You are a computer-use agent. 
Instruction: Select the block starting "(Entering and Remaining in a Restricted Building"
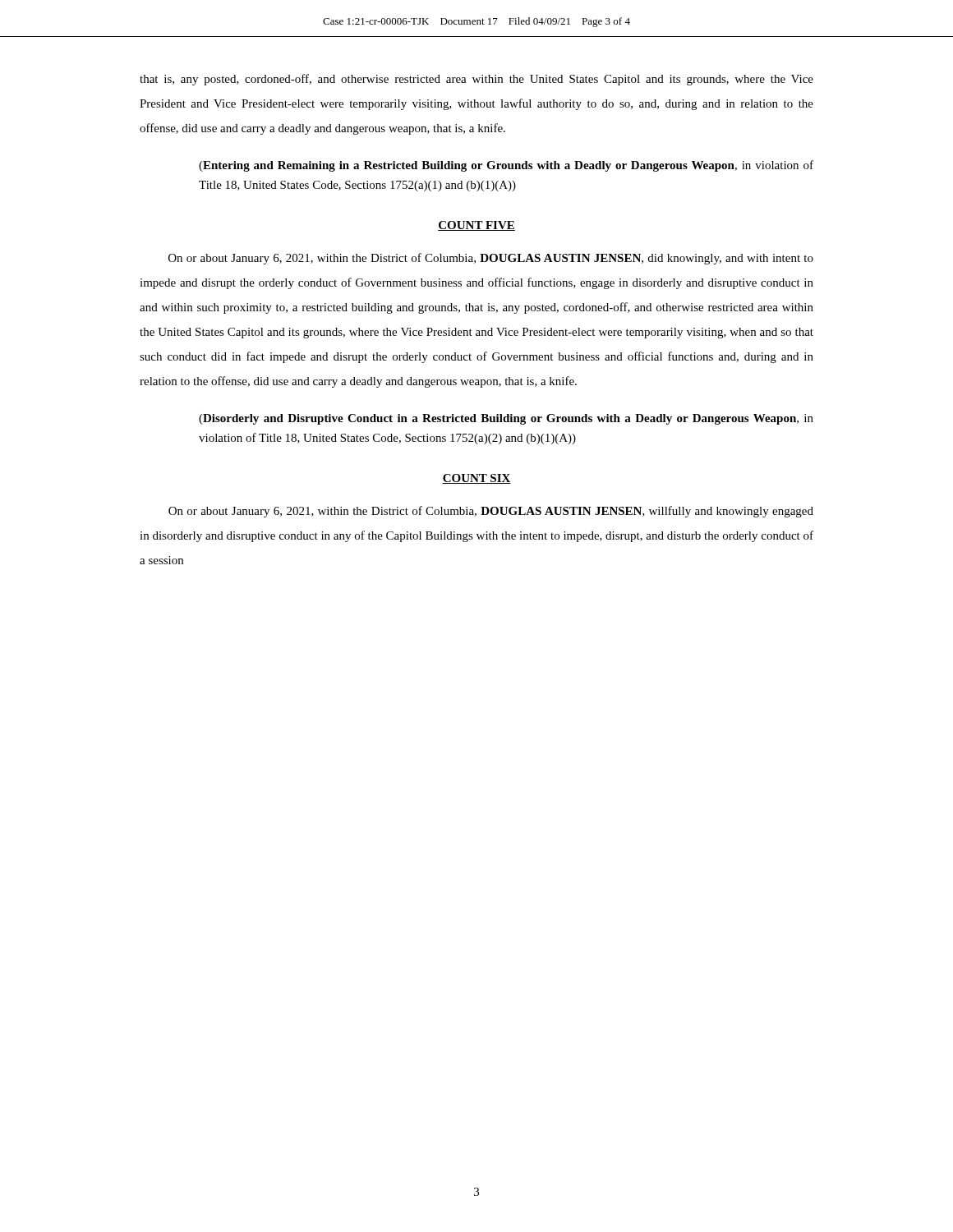click(506, 175)
